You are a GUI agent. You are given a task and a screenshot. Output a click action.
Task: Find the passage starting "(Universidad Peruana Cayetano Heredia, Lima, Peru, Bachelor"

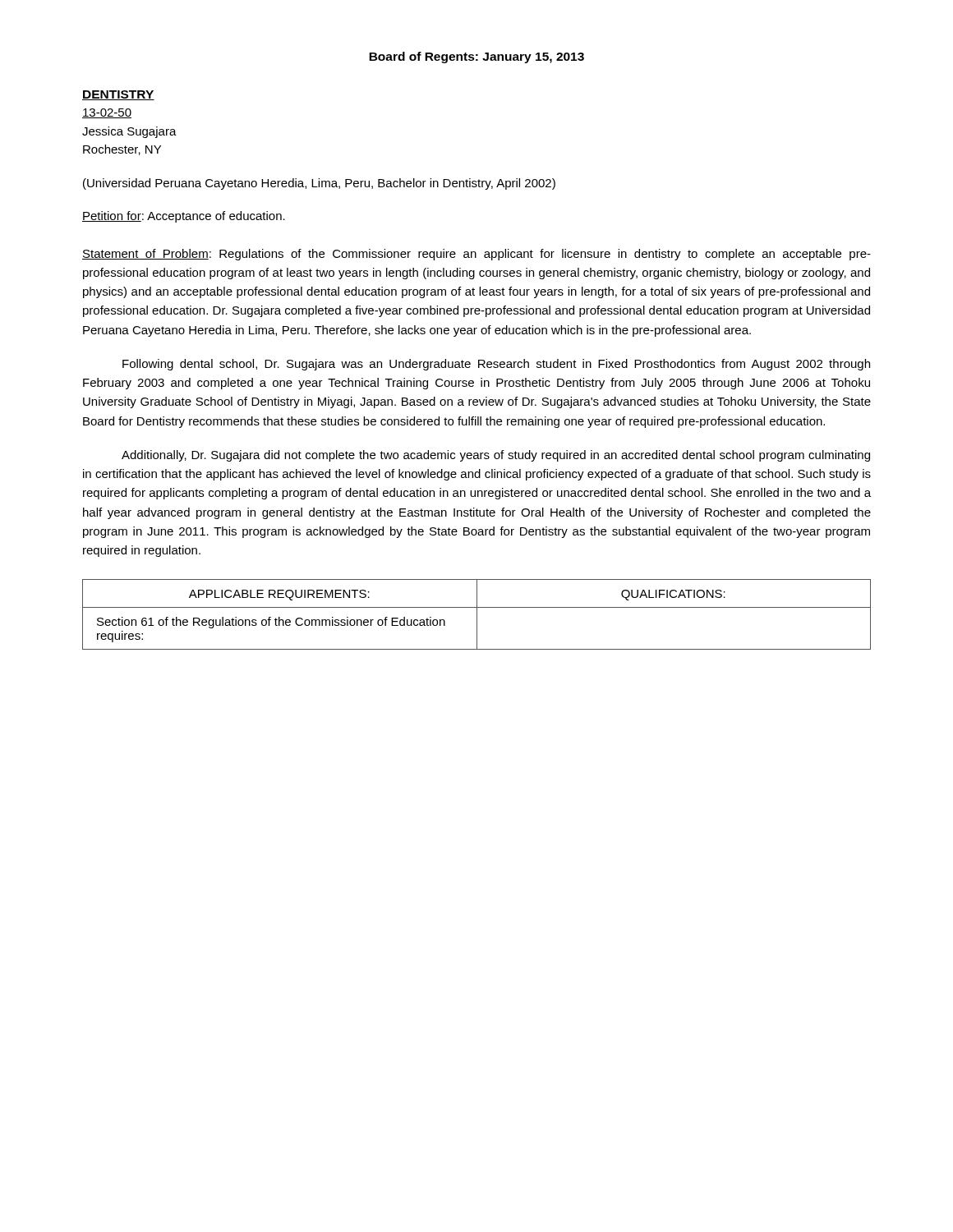coord(319,182)
